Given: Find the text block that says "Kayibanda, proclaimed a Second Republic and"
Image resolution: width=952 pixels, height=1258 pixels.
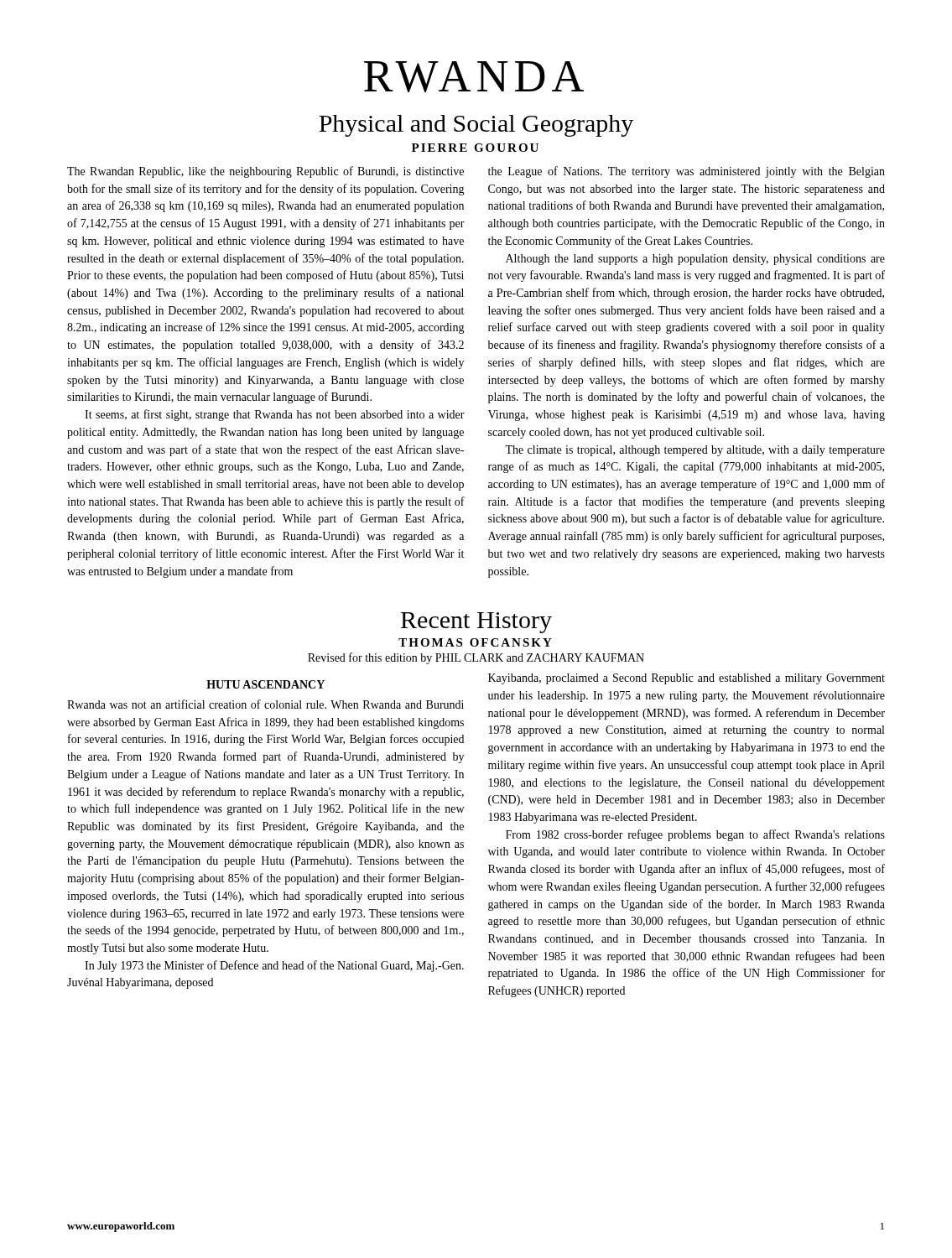Looking at the screenshot, I should [x=686, y=835].
